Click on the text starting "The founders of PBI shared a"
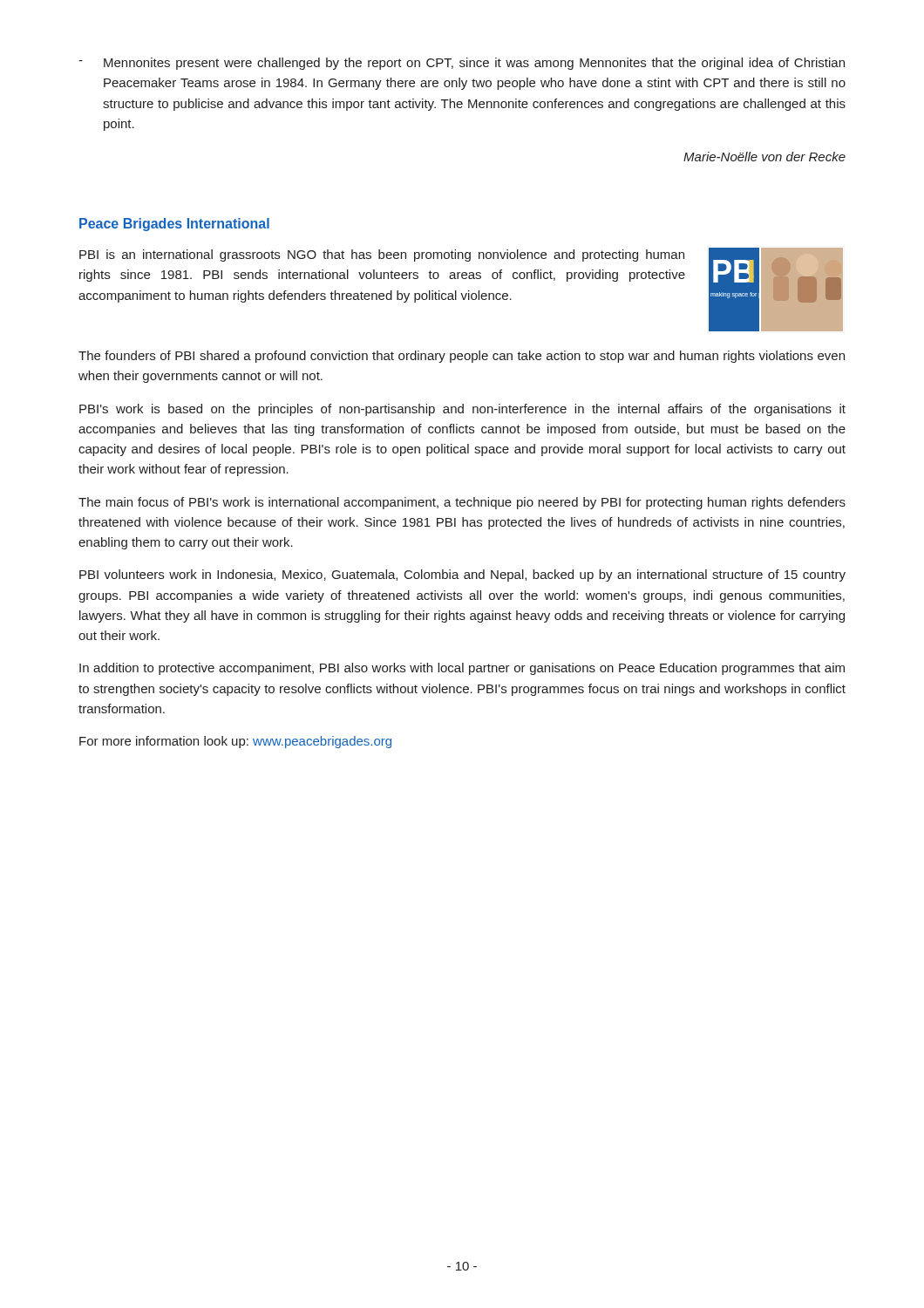Image resolution: width=924 pixels, height=1308 pixels. [462, 365]
